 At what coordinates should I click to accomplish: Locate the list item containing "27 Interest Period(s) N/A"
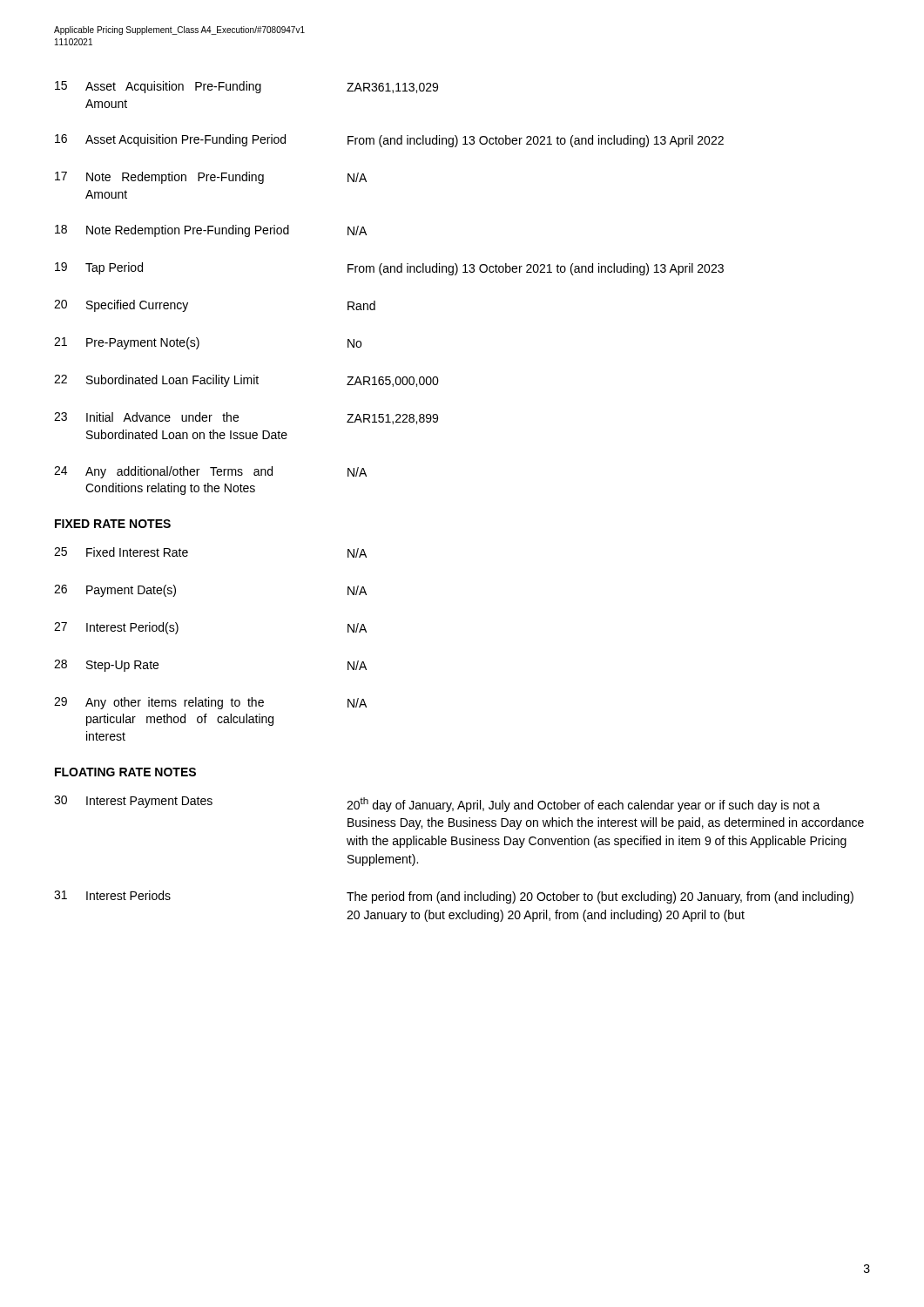[x=133, y=628]
